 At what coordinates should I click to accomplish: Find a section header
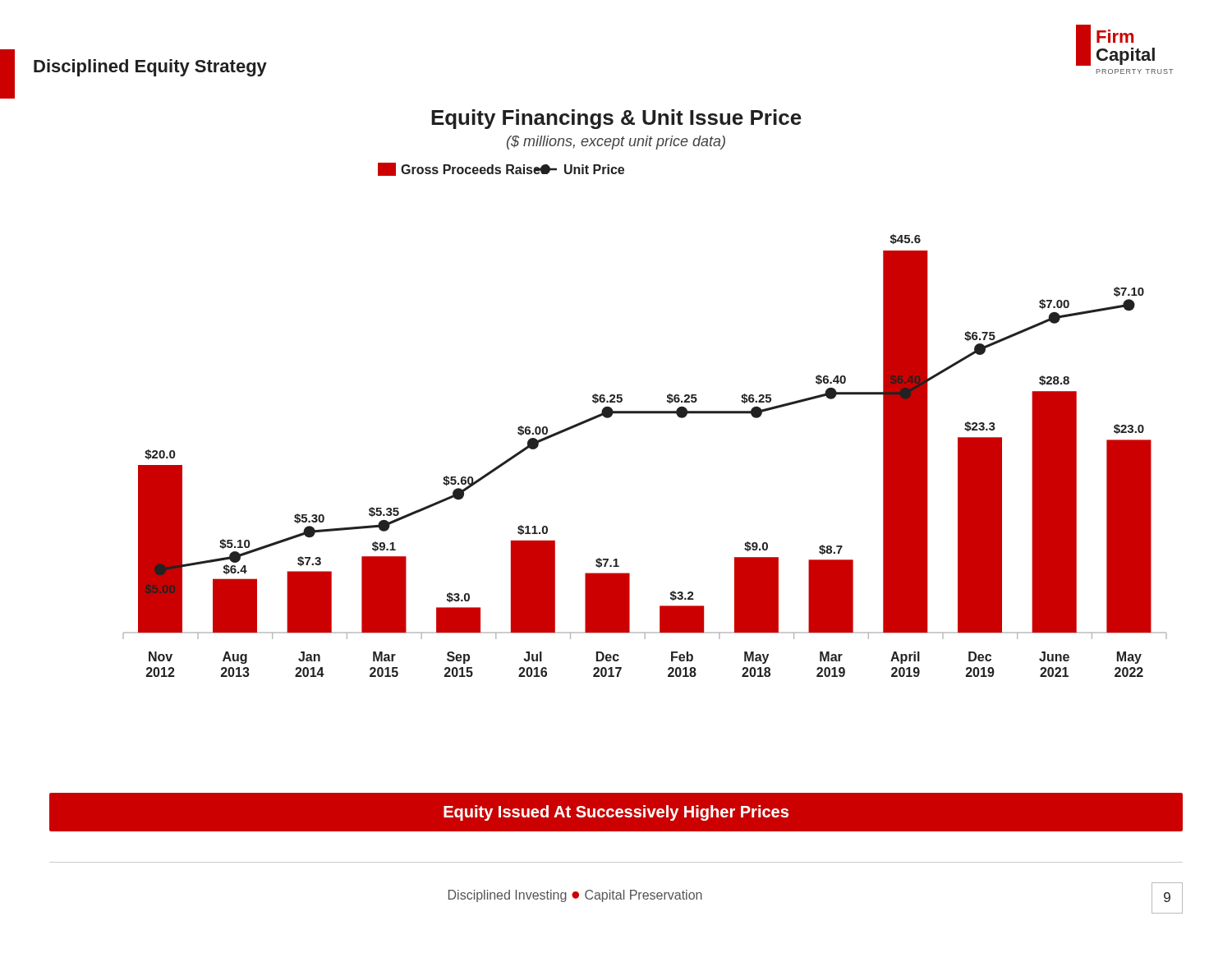tap(150, 66)
